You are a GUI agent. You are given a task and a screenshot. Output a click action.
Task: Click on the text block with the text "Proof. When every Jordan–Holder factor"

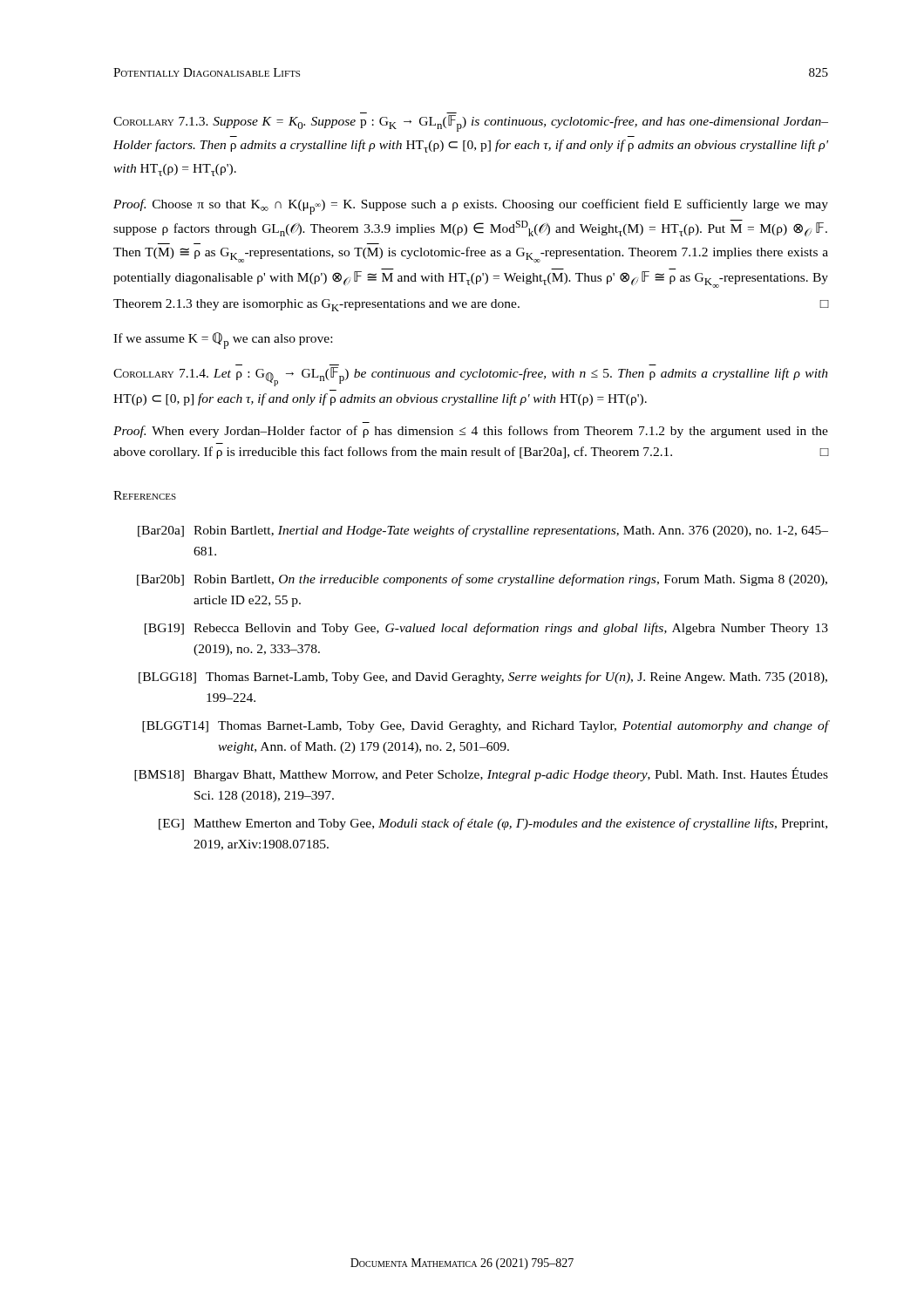[x=471, y=443]
